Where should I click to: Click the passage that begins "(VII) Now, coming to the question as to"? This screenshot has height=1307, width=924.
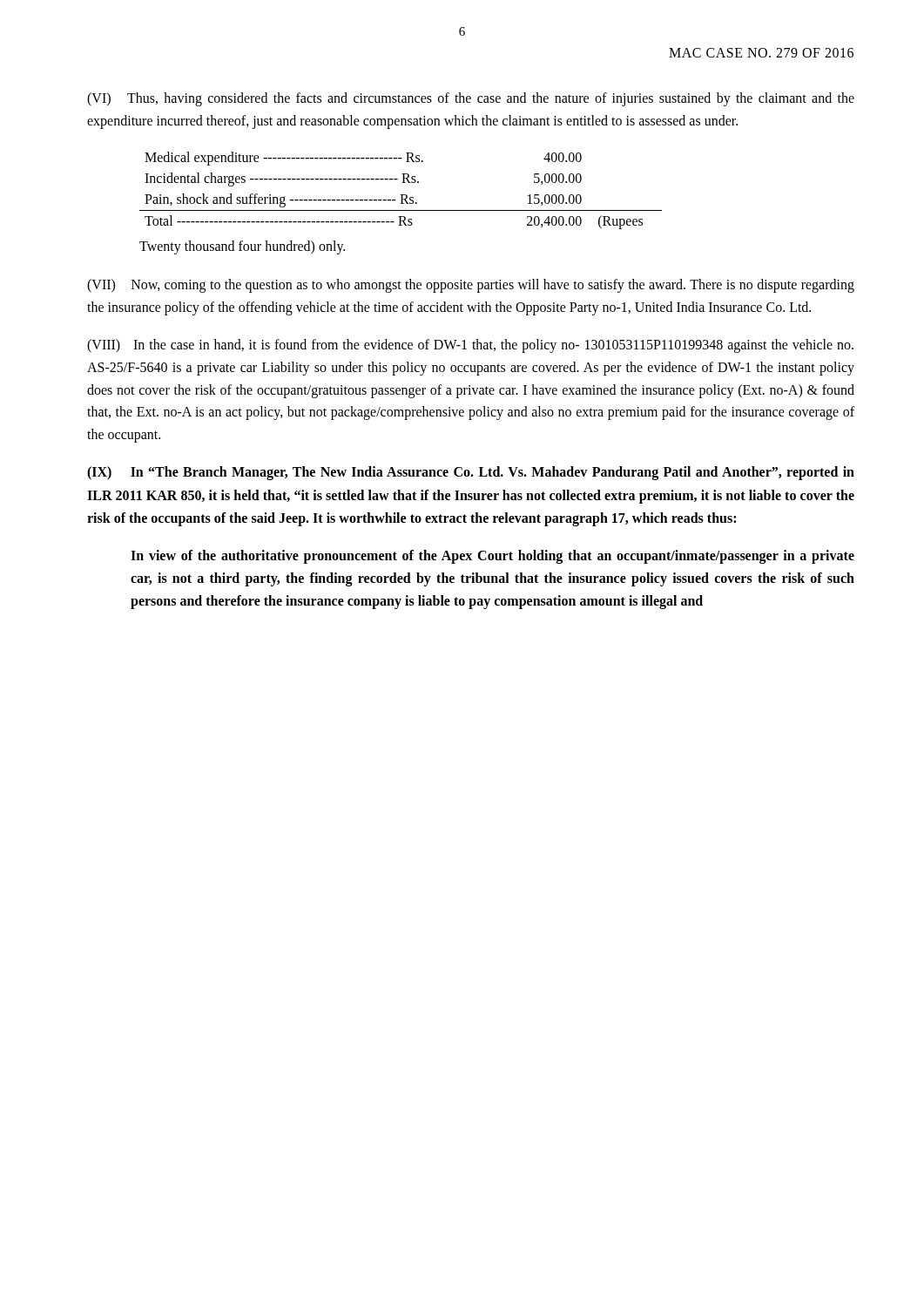point(471,296)
